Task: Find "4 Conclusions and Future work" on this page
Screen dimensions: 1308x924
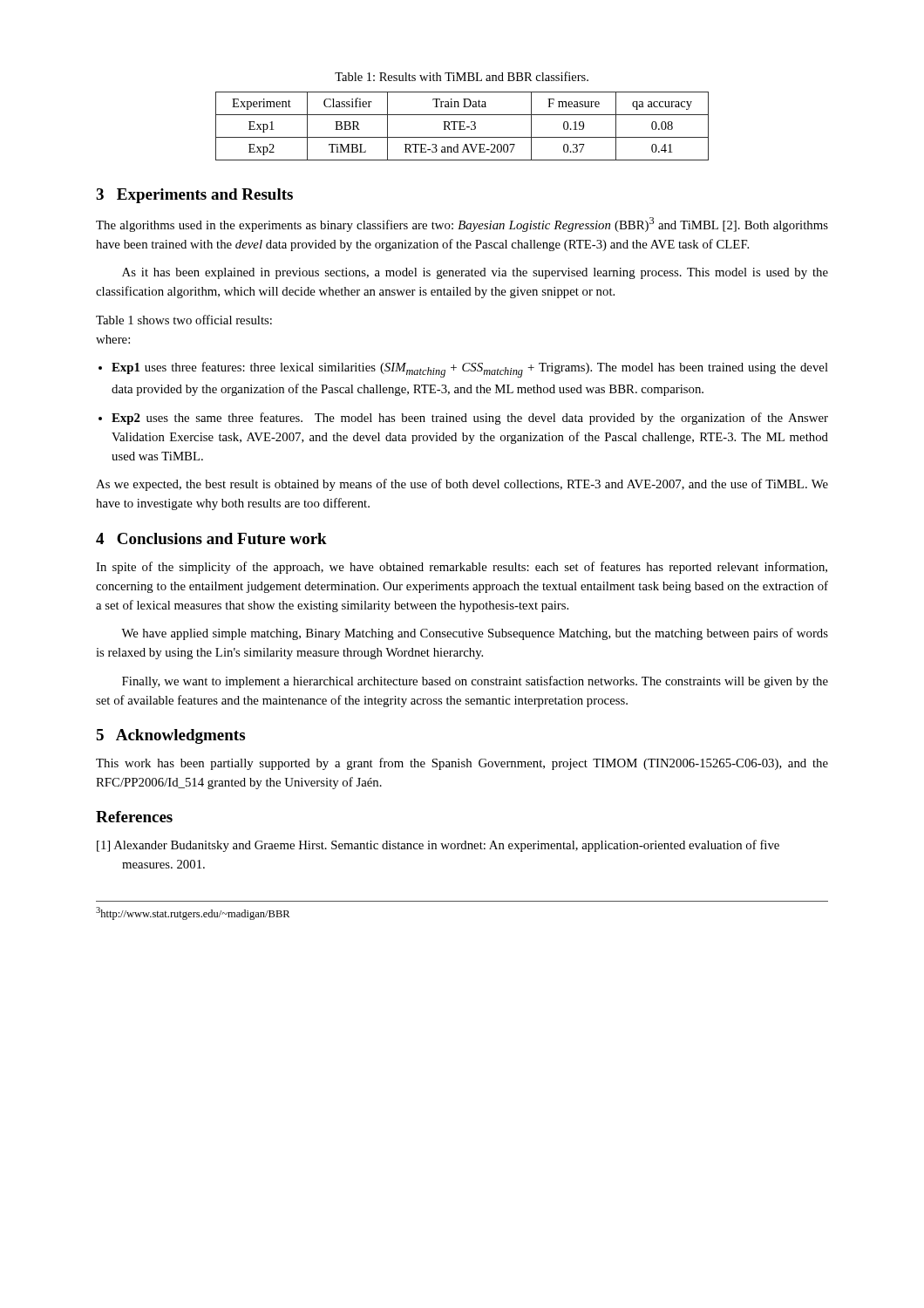Action: pos(211,538)
